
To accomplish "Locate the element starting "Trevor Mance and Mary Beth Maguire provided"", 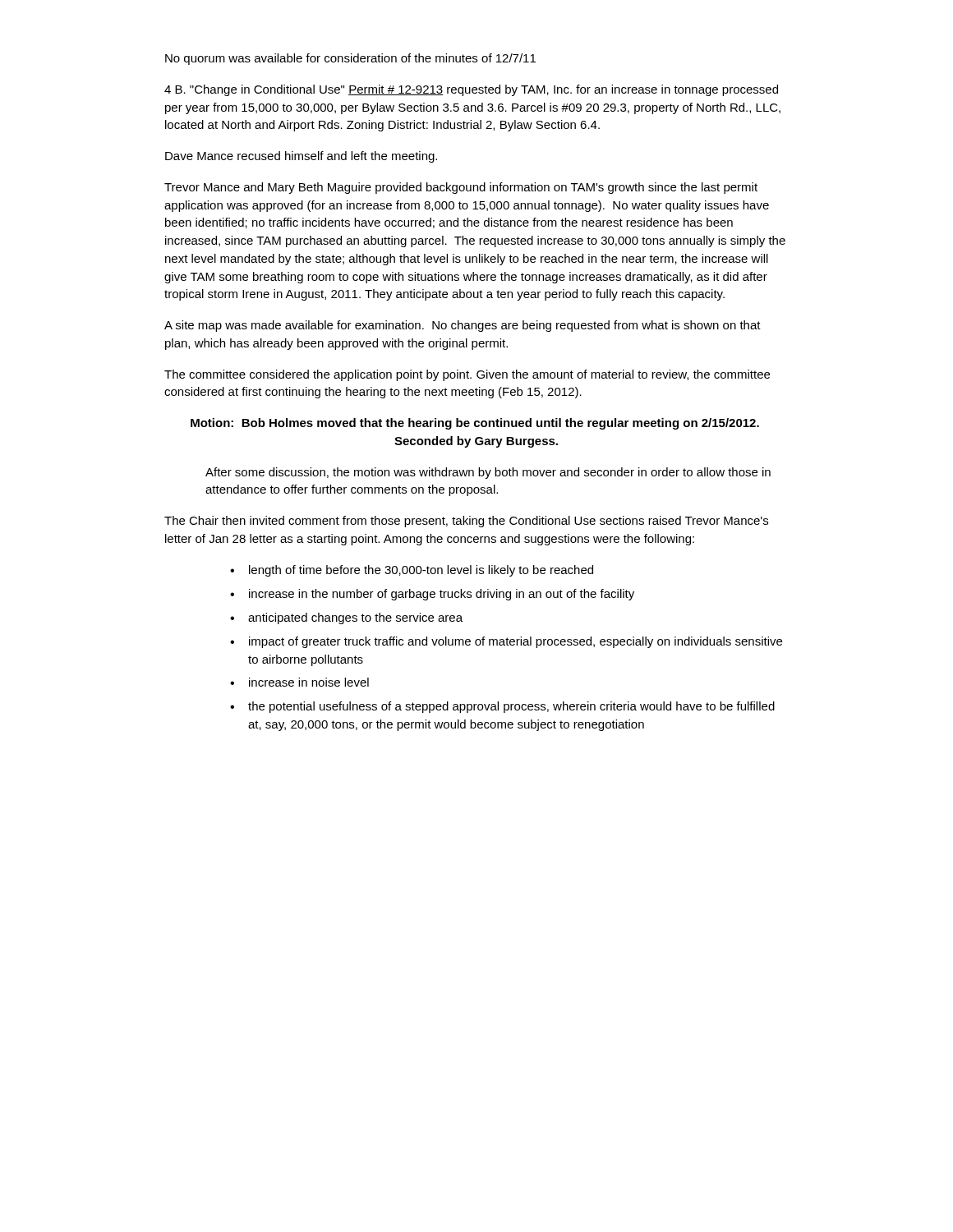I will click(x=475, y=240).
